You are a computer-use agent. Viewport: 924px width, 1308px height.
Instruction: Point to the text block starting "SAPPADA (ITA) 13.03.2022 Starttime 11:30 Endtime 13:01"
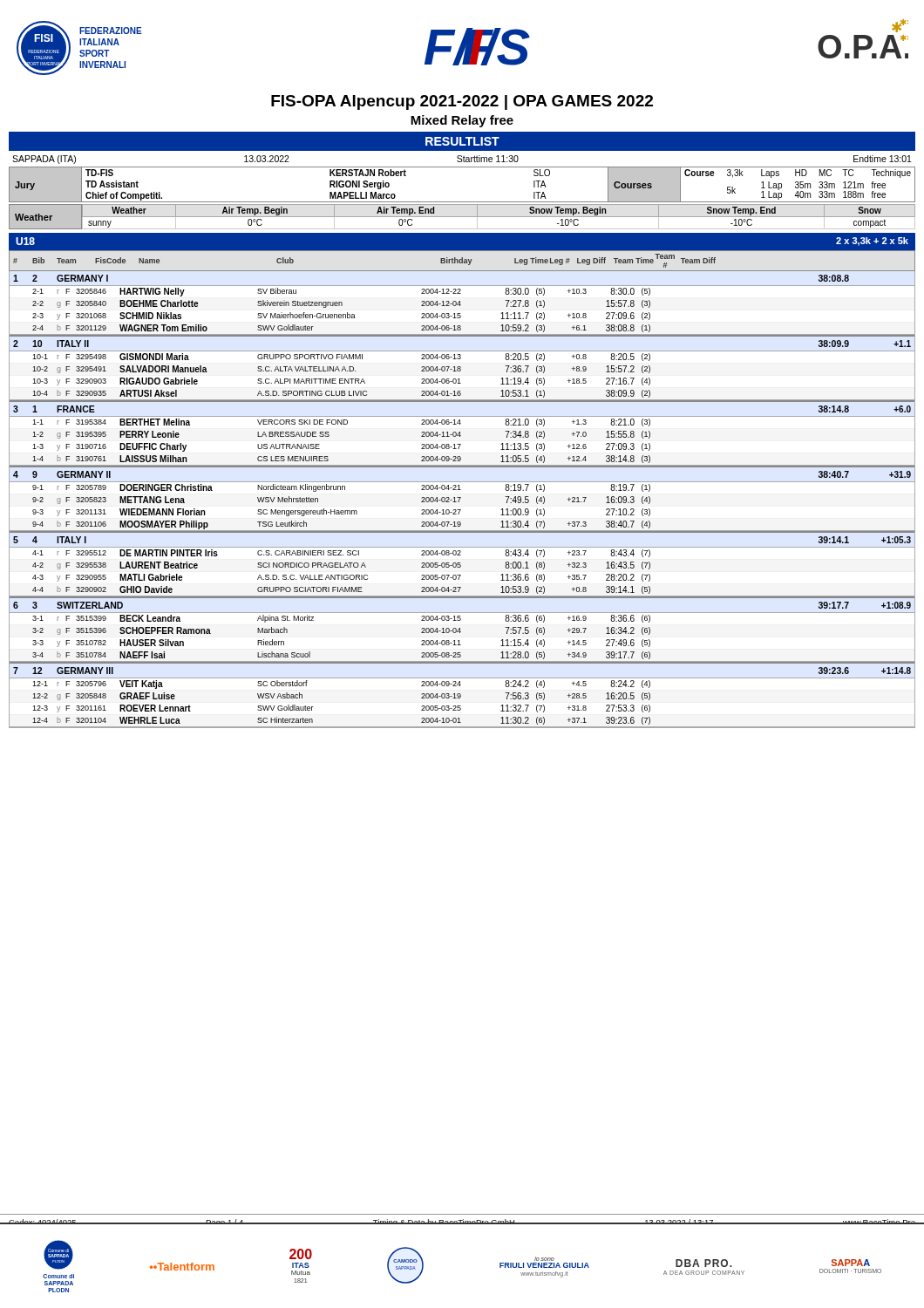point(462,159)
